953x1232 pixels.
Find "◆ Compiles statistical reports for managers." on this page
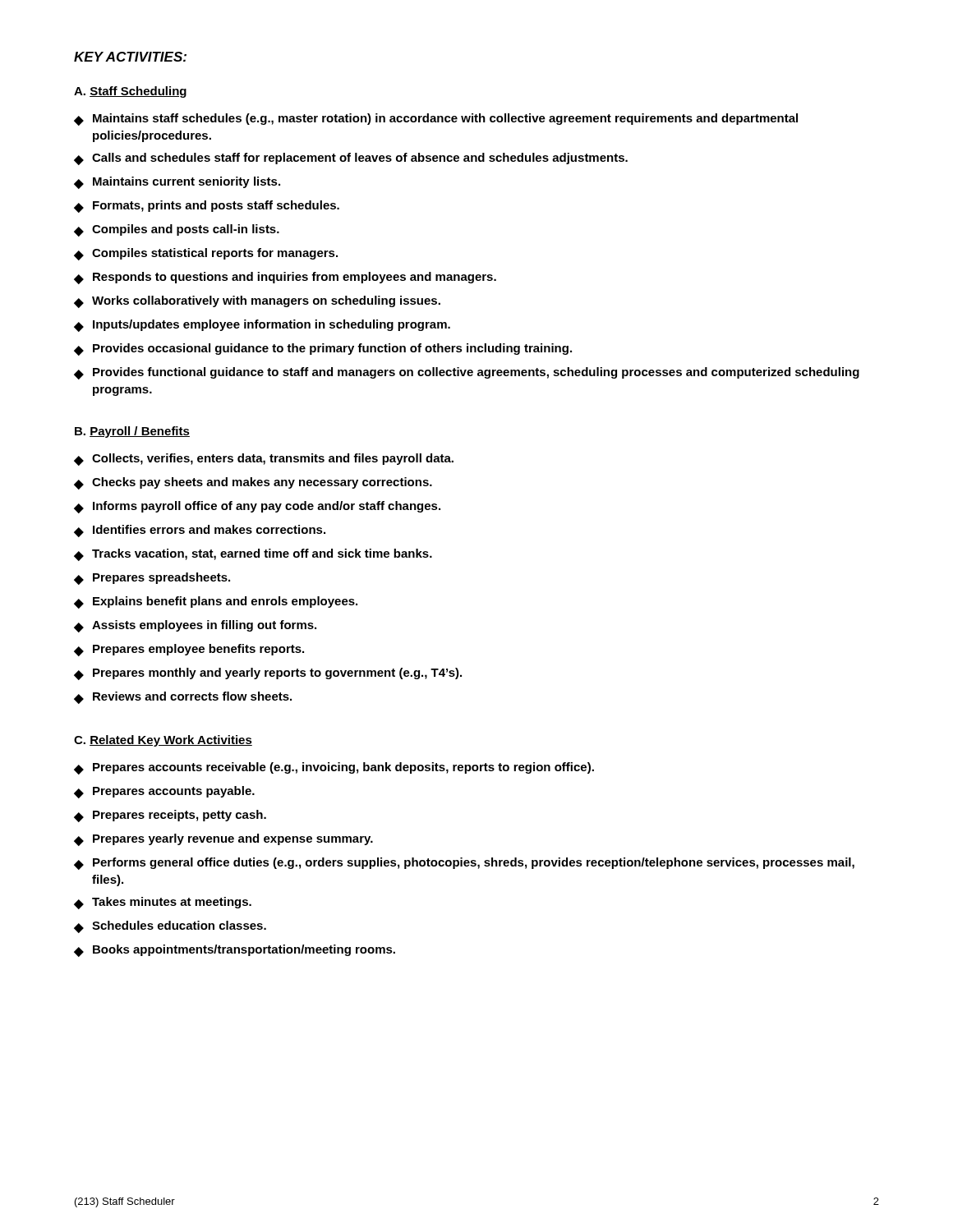click(x=206, y=253)
